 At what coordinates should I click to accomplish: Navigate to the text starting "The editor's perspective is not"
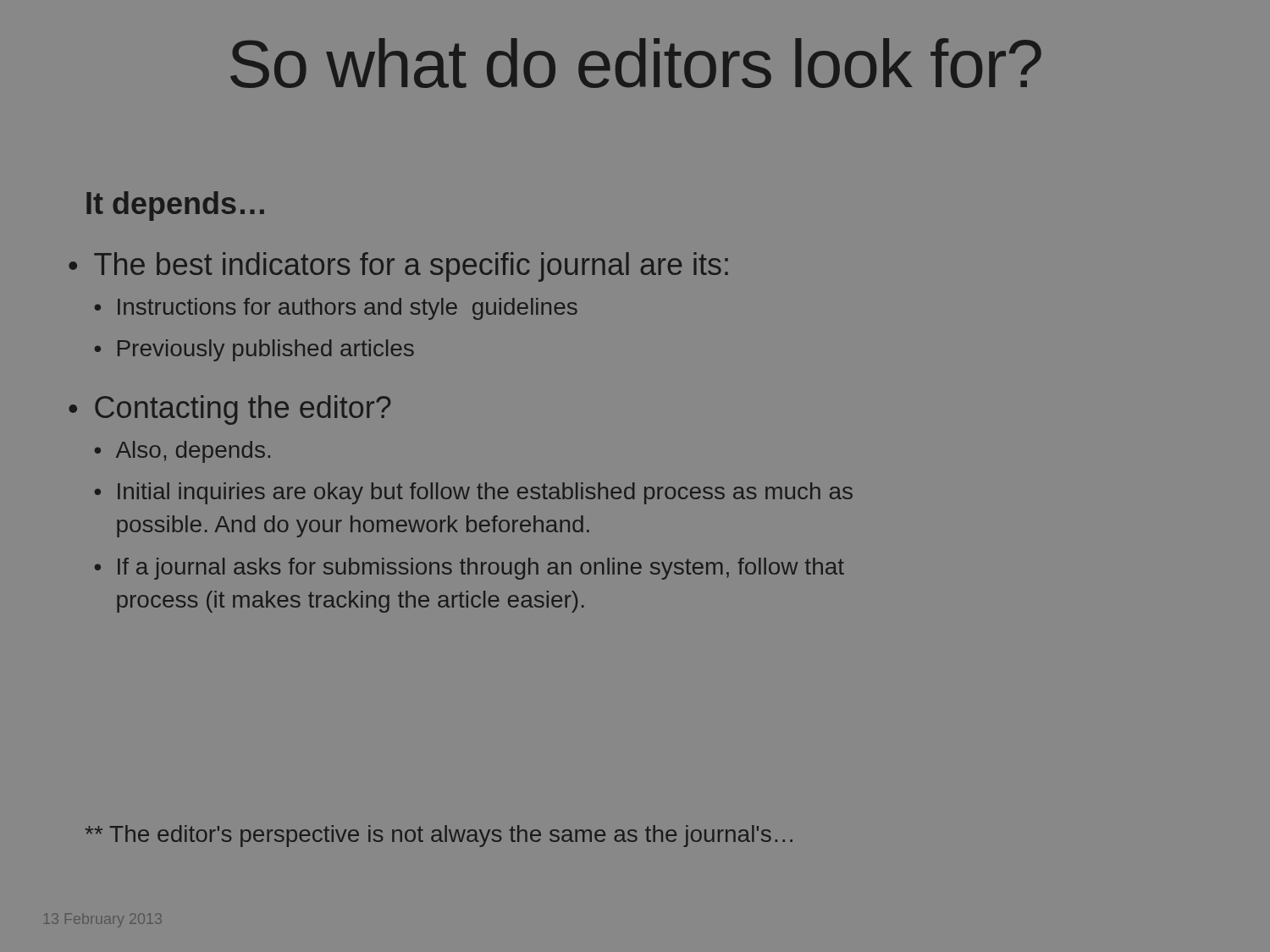tap(440, 834)
